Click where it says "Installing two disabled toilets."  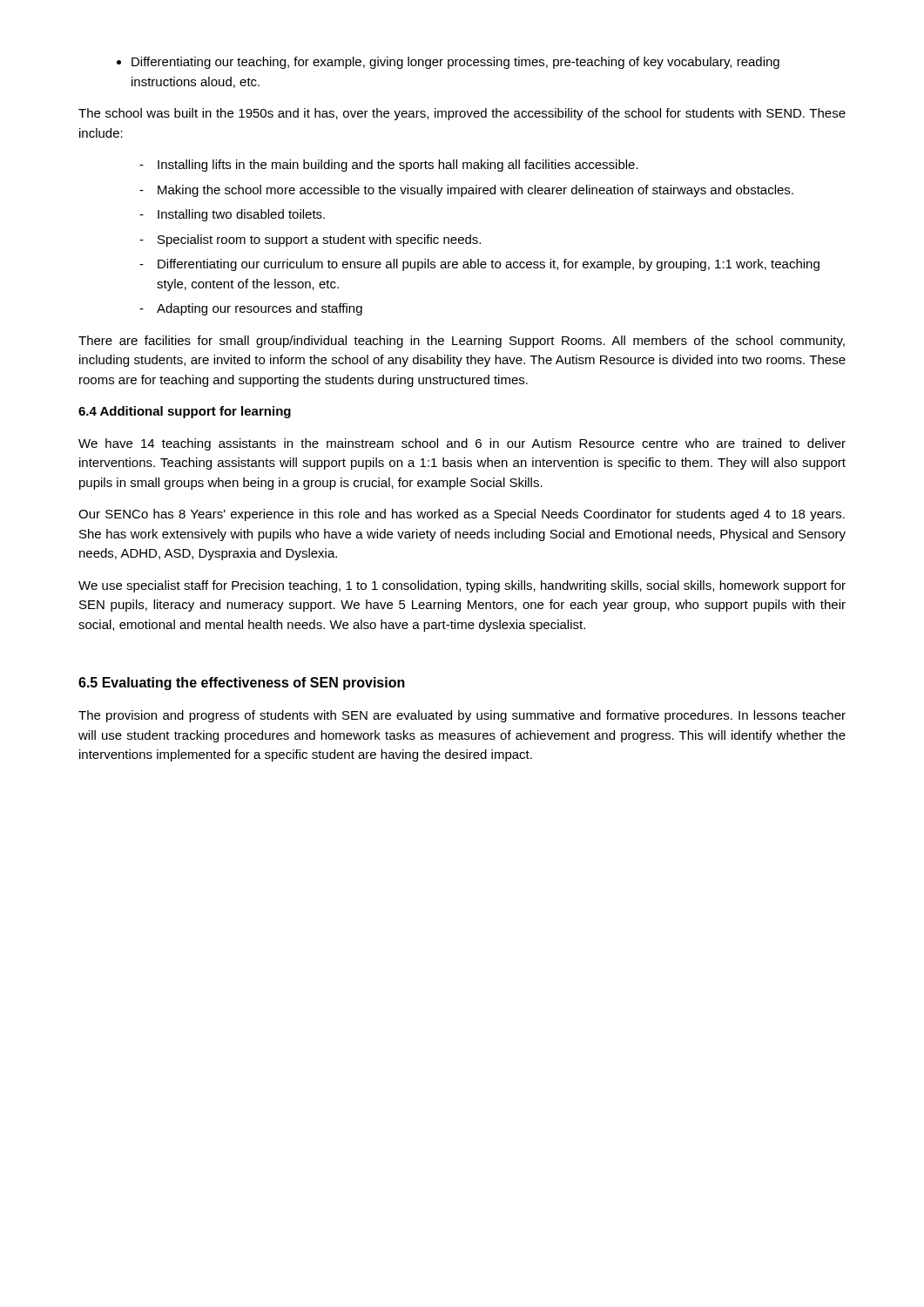click(x=241, y=214)
